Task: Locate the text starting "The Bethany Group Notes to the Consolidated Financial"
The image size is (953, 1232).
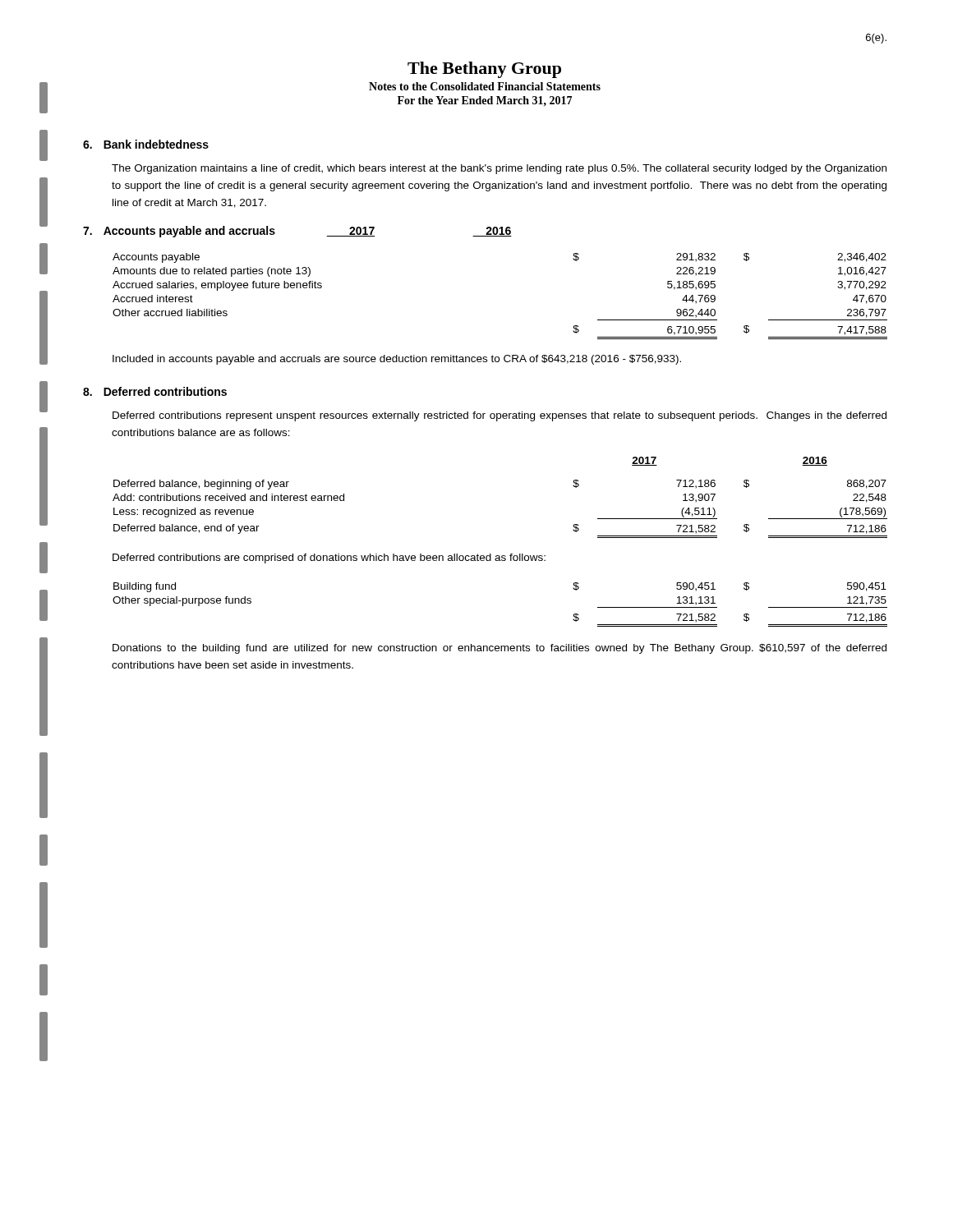Action: (485, 83)
